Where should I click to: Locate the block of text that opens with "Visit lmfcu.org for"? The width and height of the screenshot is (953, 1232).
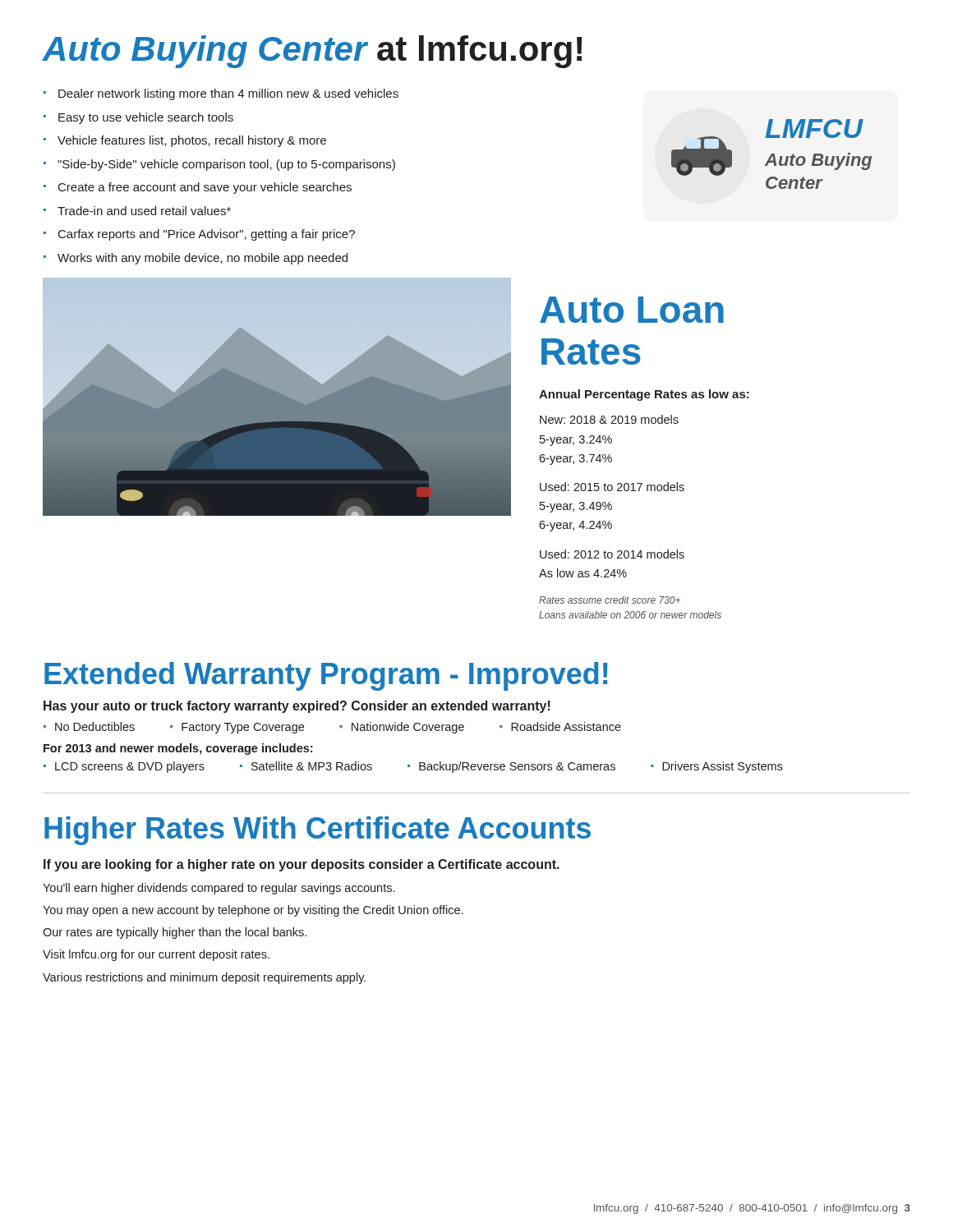click(156, 955)
